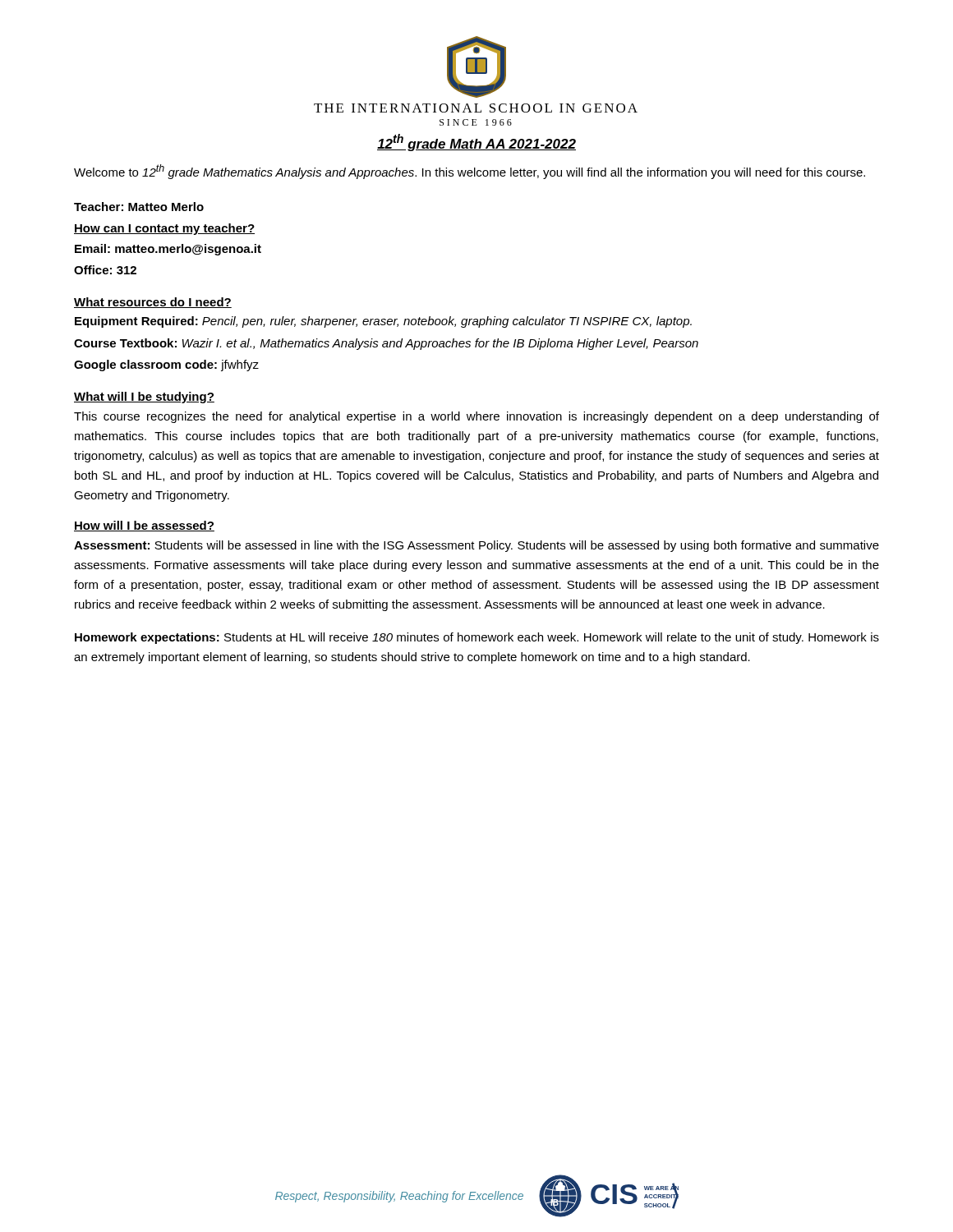Where is the passage that starts "This course recognizes"?
The width and height of the screenshot is (953, 1232).
pos(476,455)
